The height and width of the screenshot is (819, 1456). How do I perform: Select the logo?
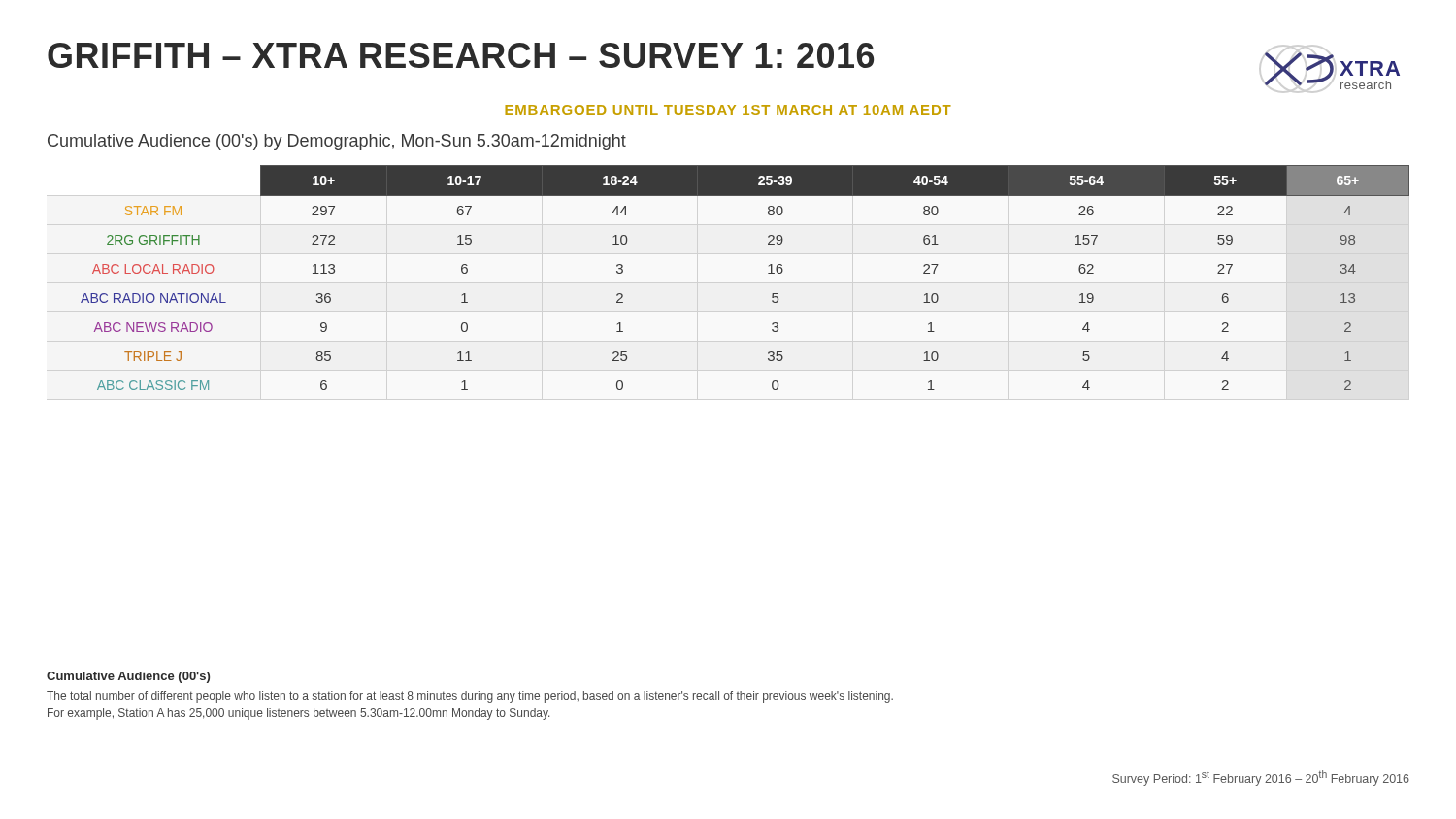pos(1332,68)
